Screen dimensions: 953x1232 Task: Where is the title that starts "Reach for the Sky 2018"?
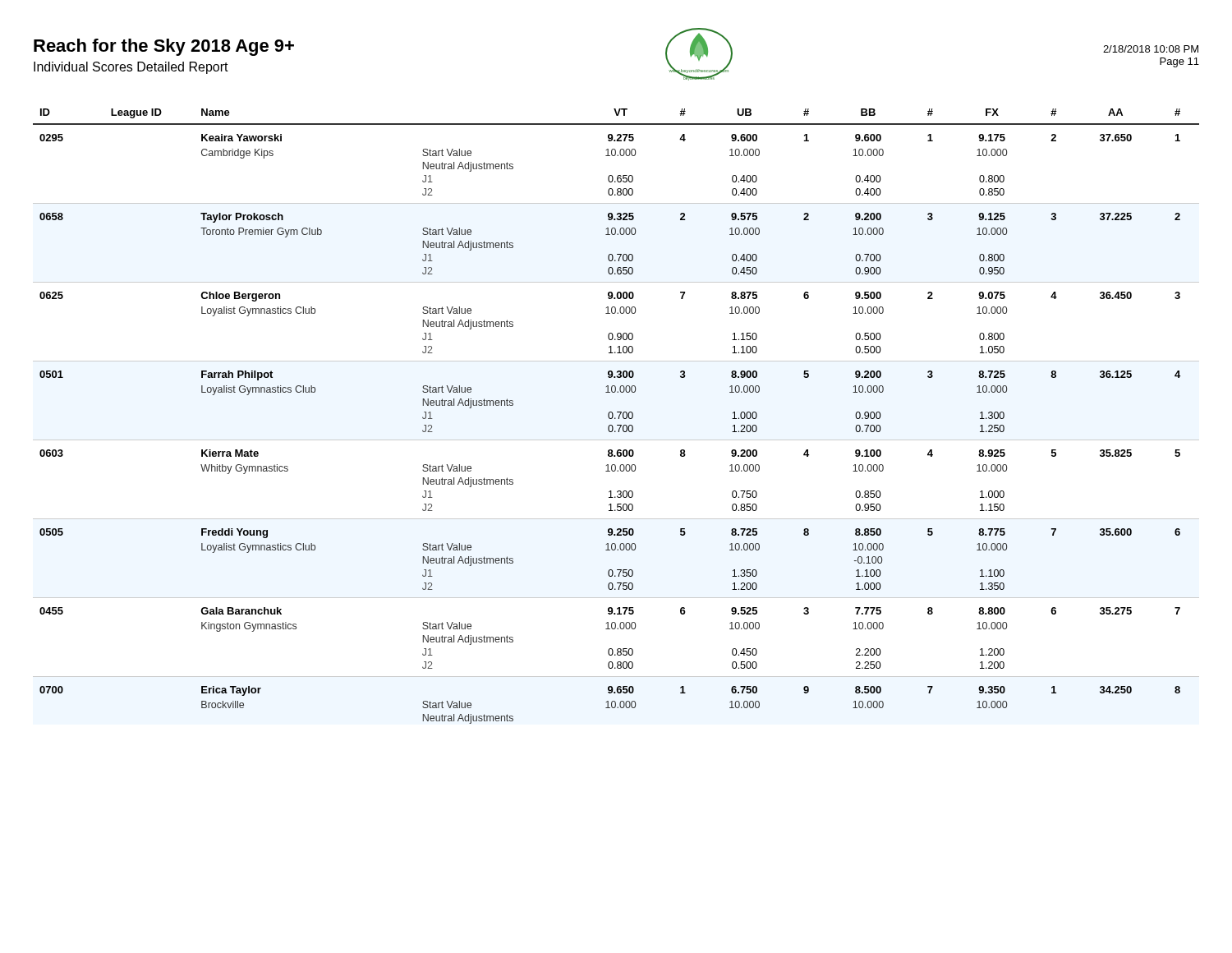coord(164,55)
